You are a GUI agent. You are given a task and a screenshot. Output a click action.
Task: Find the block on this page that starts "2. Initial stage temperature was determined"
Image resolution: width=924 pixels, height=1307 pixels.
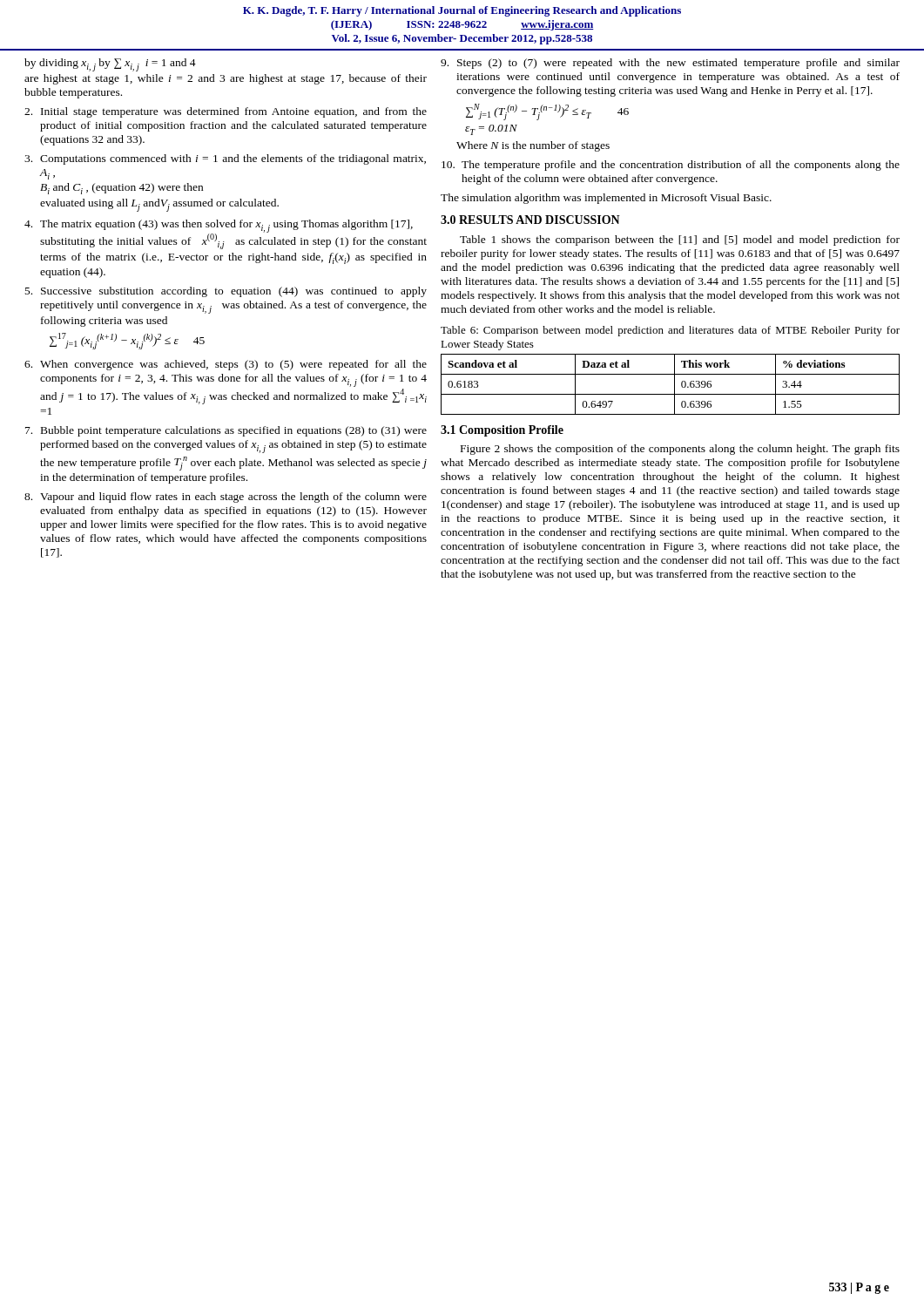pos(226,125)
